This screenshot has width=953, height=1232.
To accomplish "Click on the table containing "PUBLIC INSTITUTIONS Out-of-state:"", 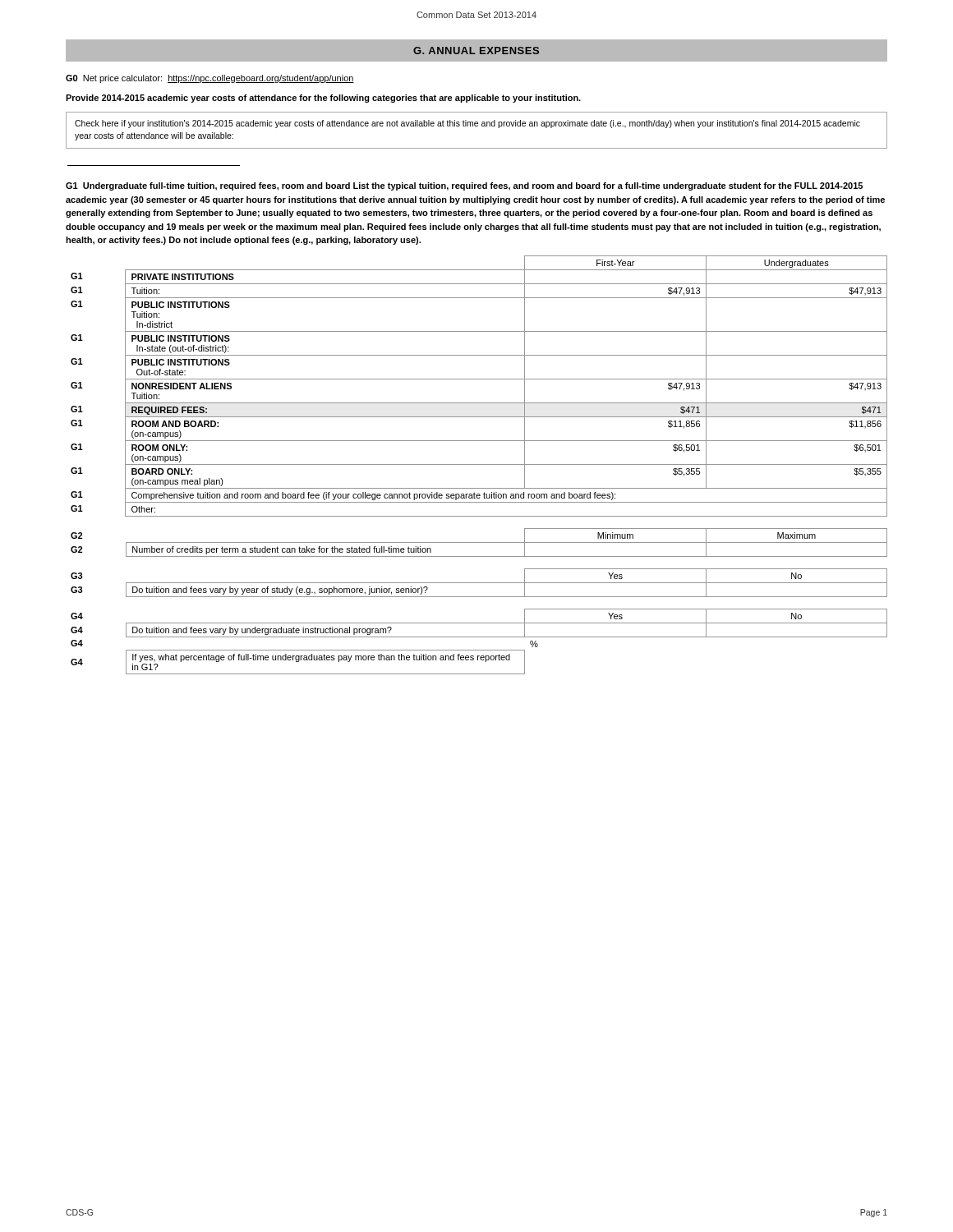I will click(476, 386).
